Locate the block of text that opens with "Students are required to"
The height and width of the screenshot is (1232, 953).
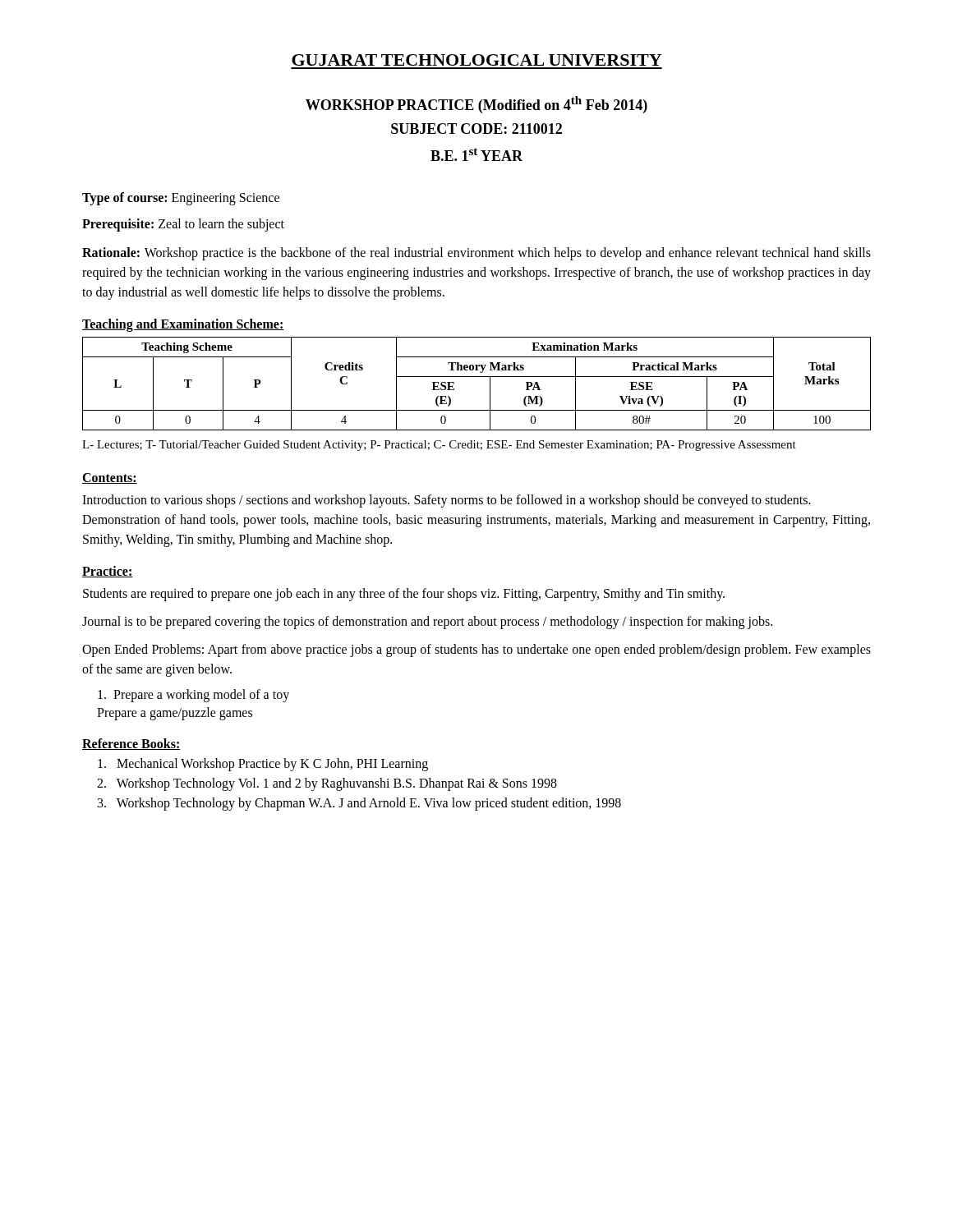pyautogui.click(x=404, y=593)
